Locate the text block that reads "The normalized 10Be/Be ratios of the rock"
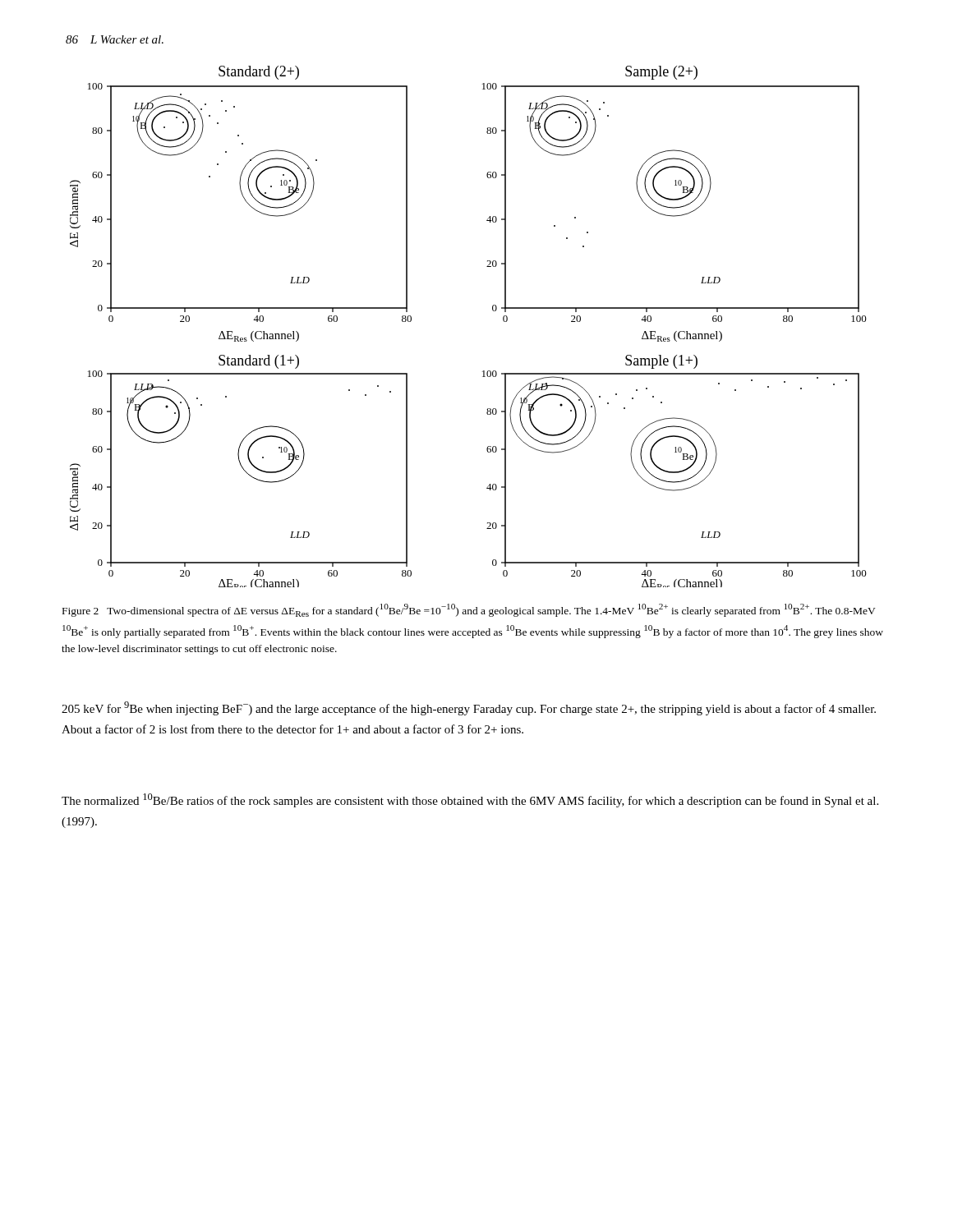 pyautogui.click(x=470, y=809)
